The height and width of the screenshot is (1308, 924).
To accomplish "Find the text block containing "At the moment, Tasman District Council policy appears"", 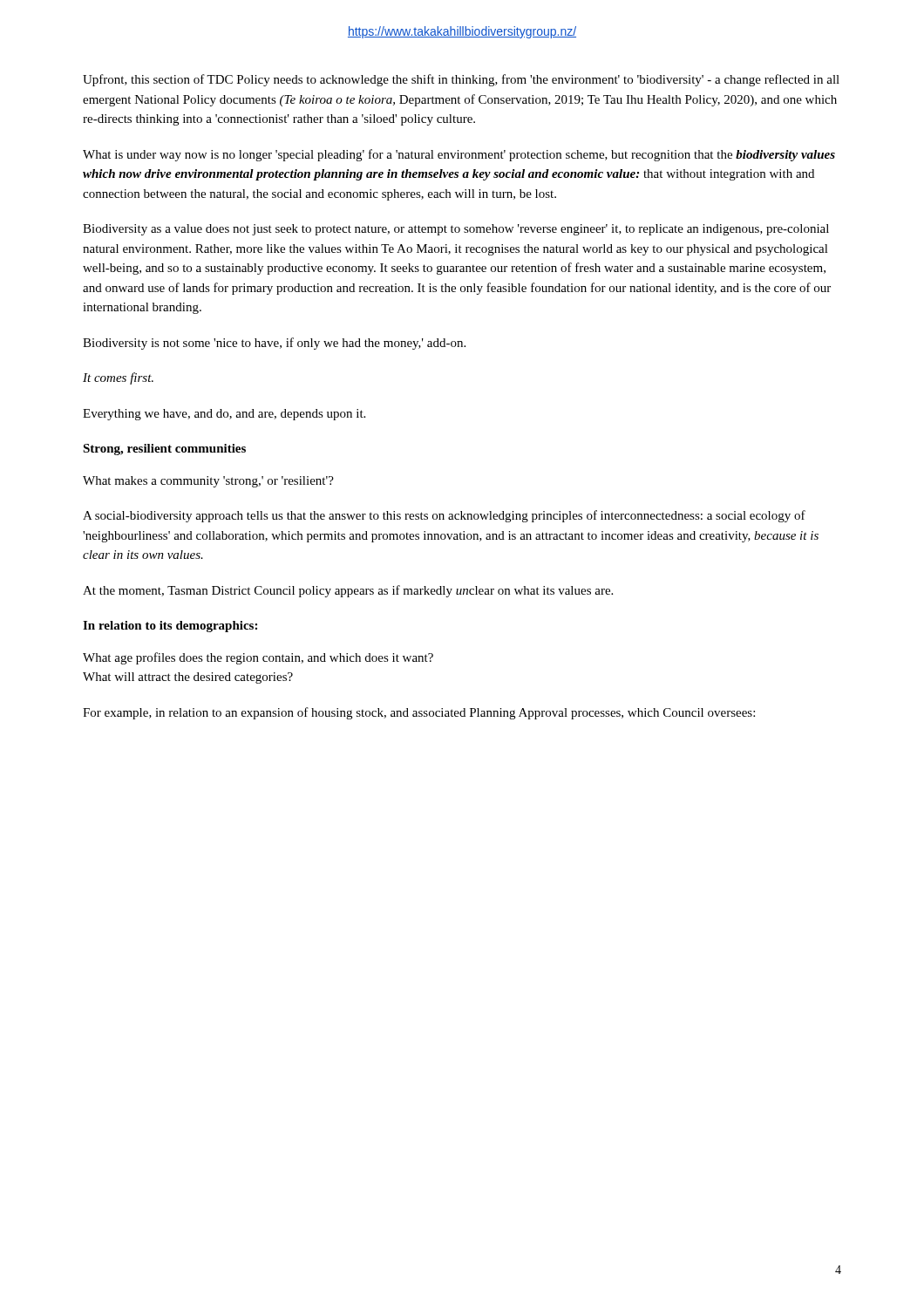I will [348, 590].
